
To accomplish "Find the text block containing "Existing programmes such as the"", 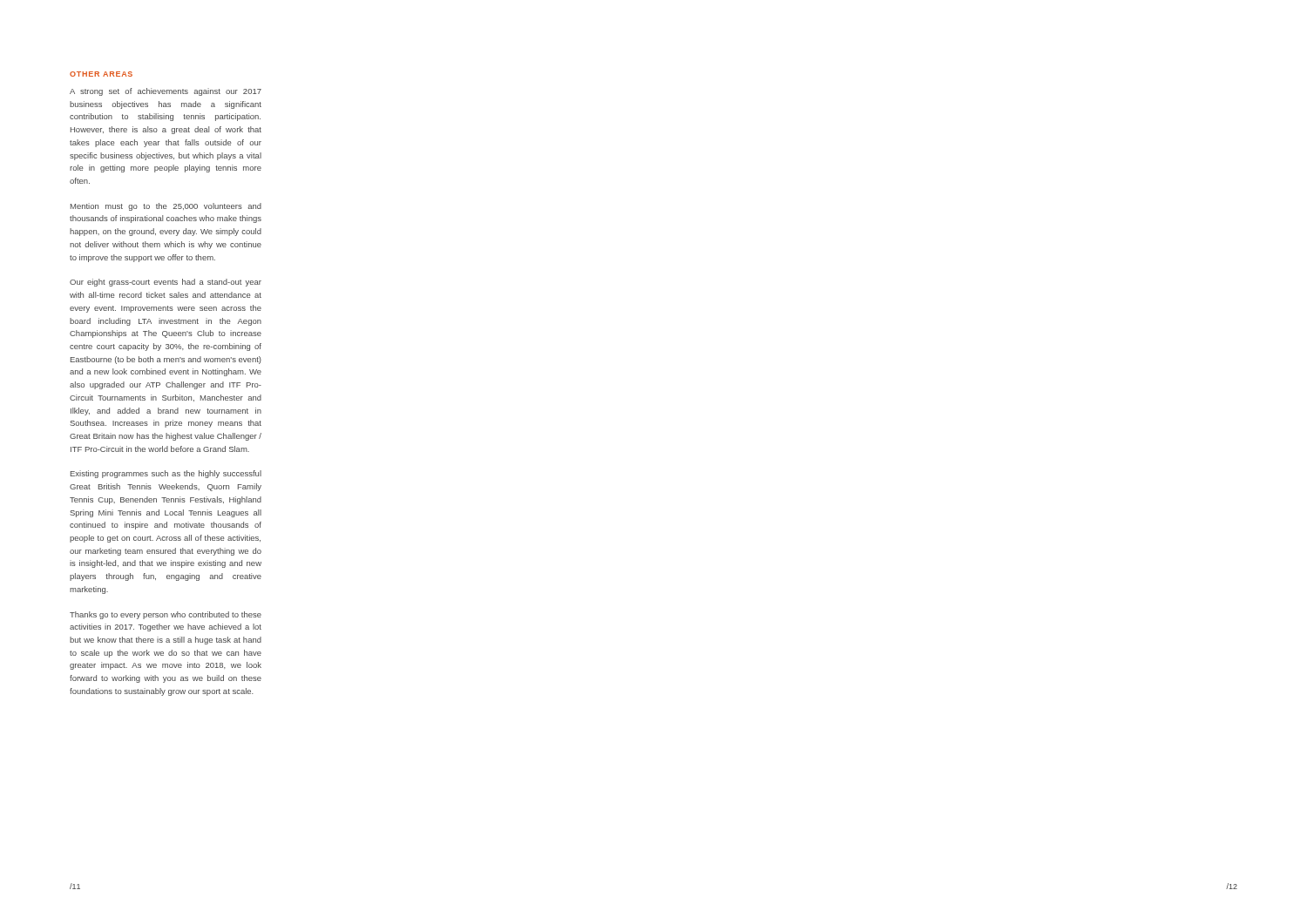I will 166,531.
